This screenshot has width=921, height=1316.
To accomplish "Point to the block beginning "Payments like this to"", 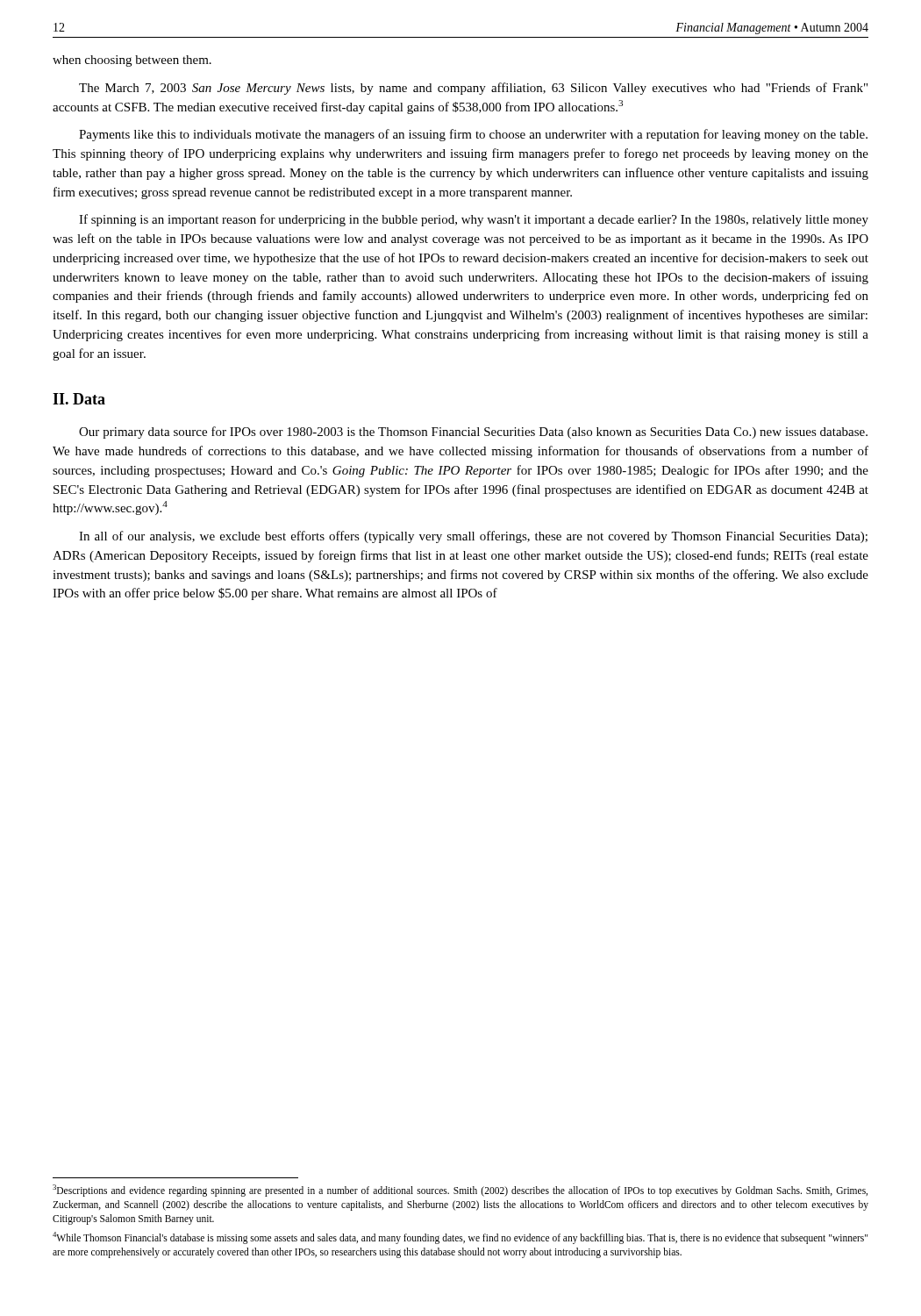I will [460, 164].
